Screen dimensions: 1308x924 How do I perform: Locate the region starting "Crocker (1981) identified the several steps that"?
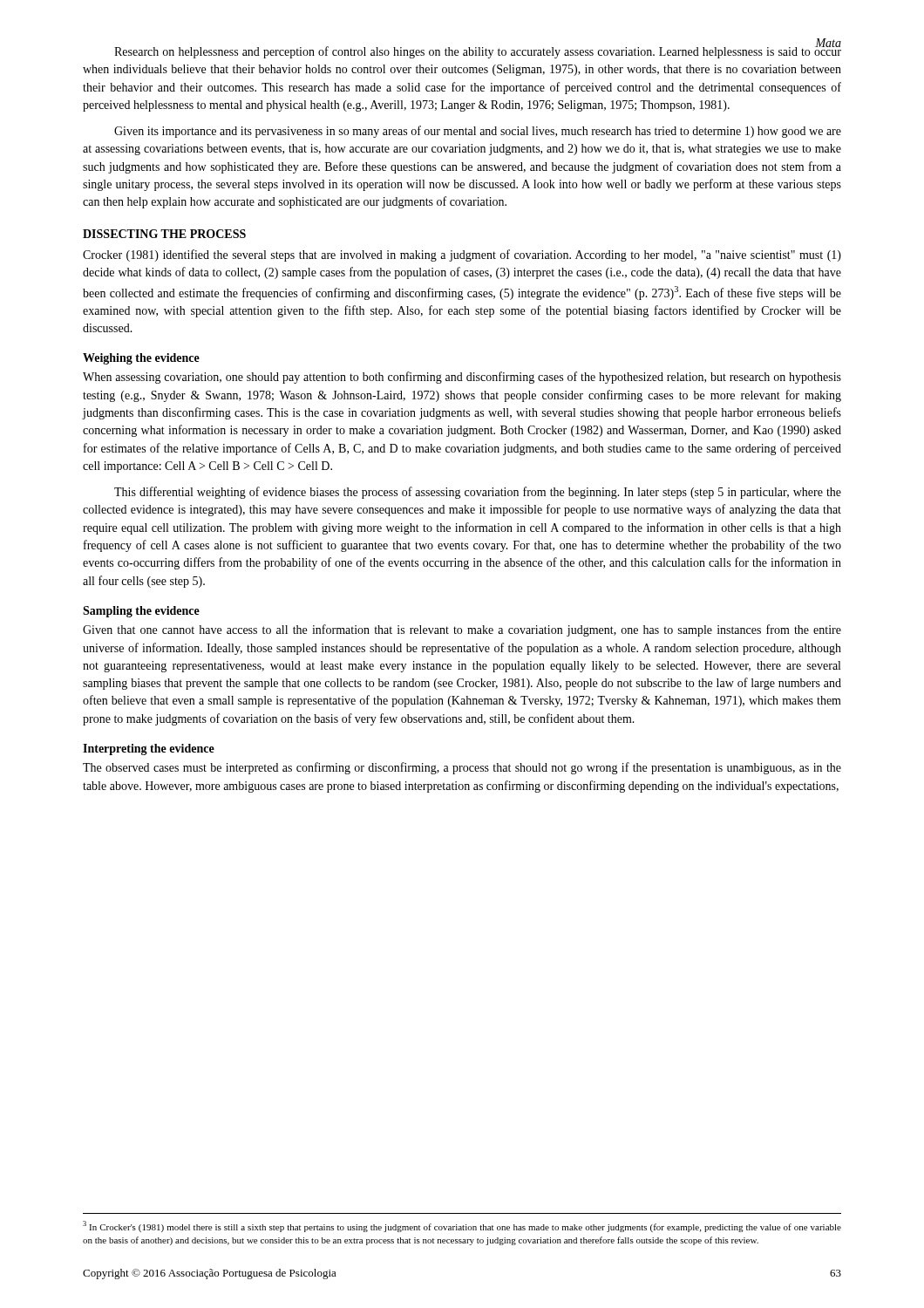[x=462, y=292]
